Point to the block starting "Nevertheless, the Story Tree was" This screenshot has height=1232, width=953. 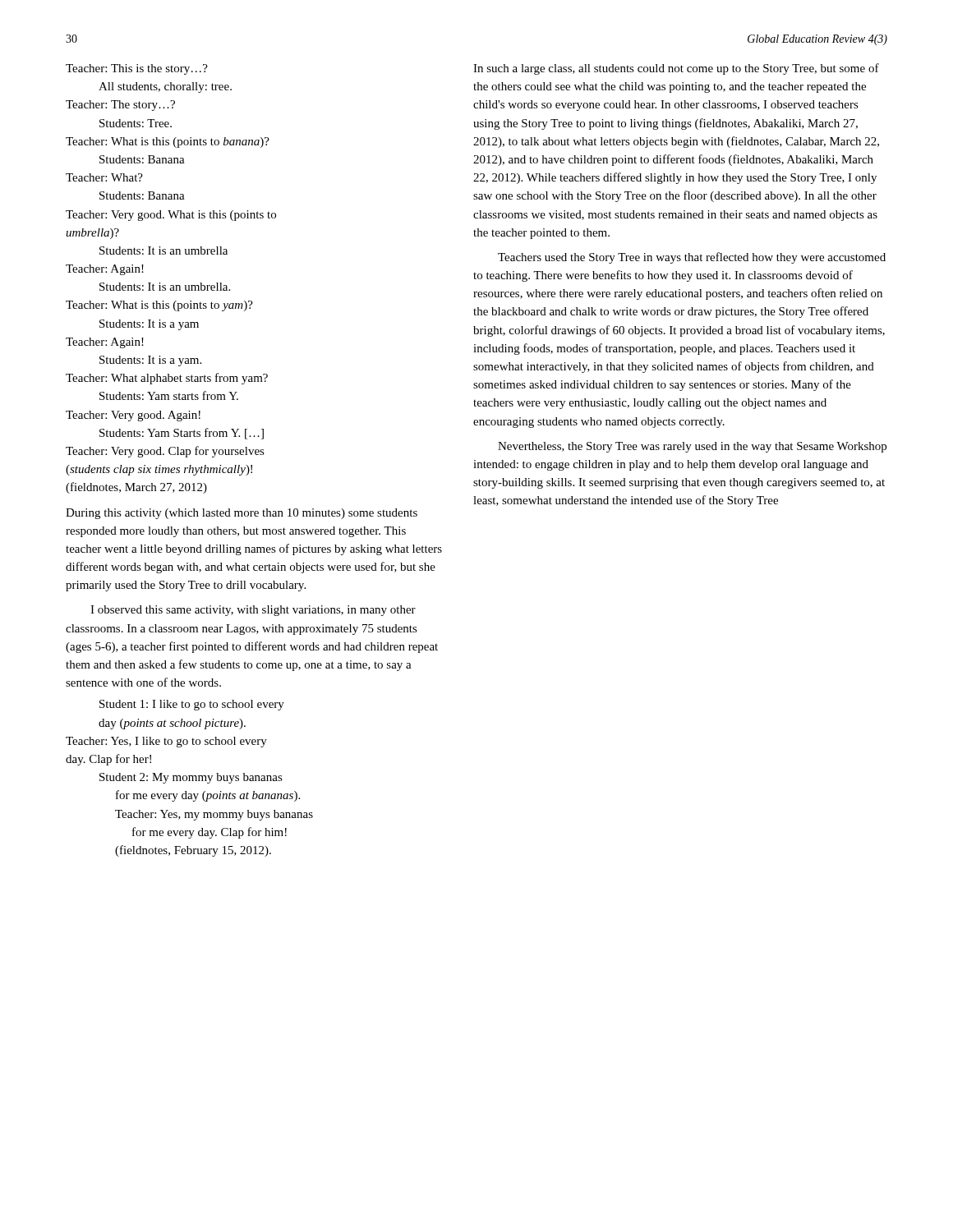(x=680, y=473)
